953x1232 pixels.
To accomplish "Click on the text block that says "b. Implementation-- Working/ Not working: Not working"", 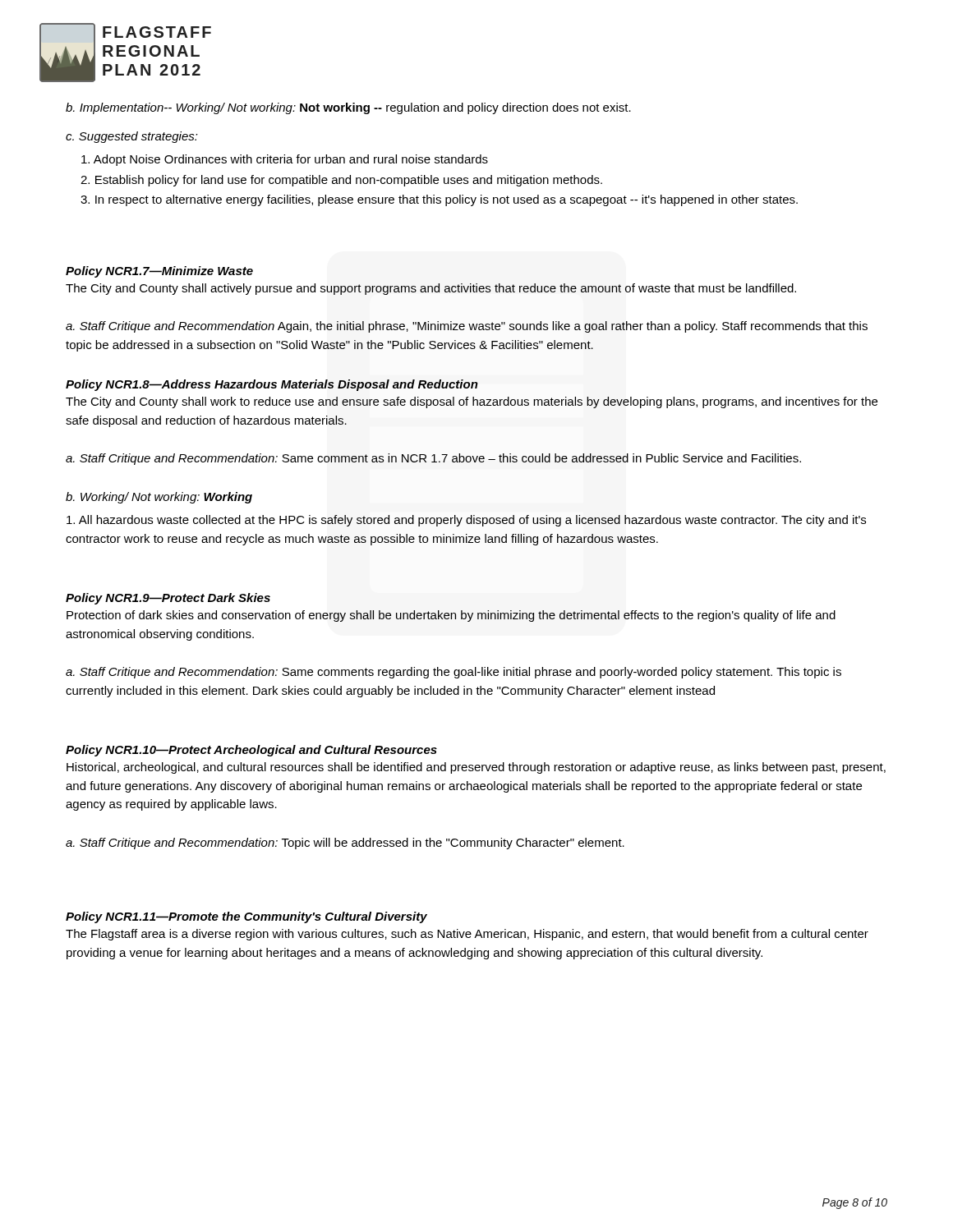I will (349, 107).
